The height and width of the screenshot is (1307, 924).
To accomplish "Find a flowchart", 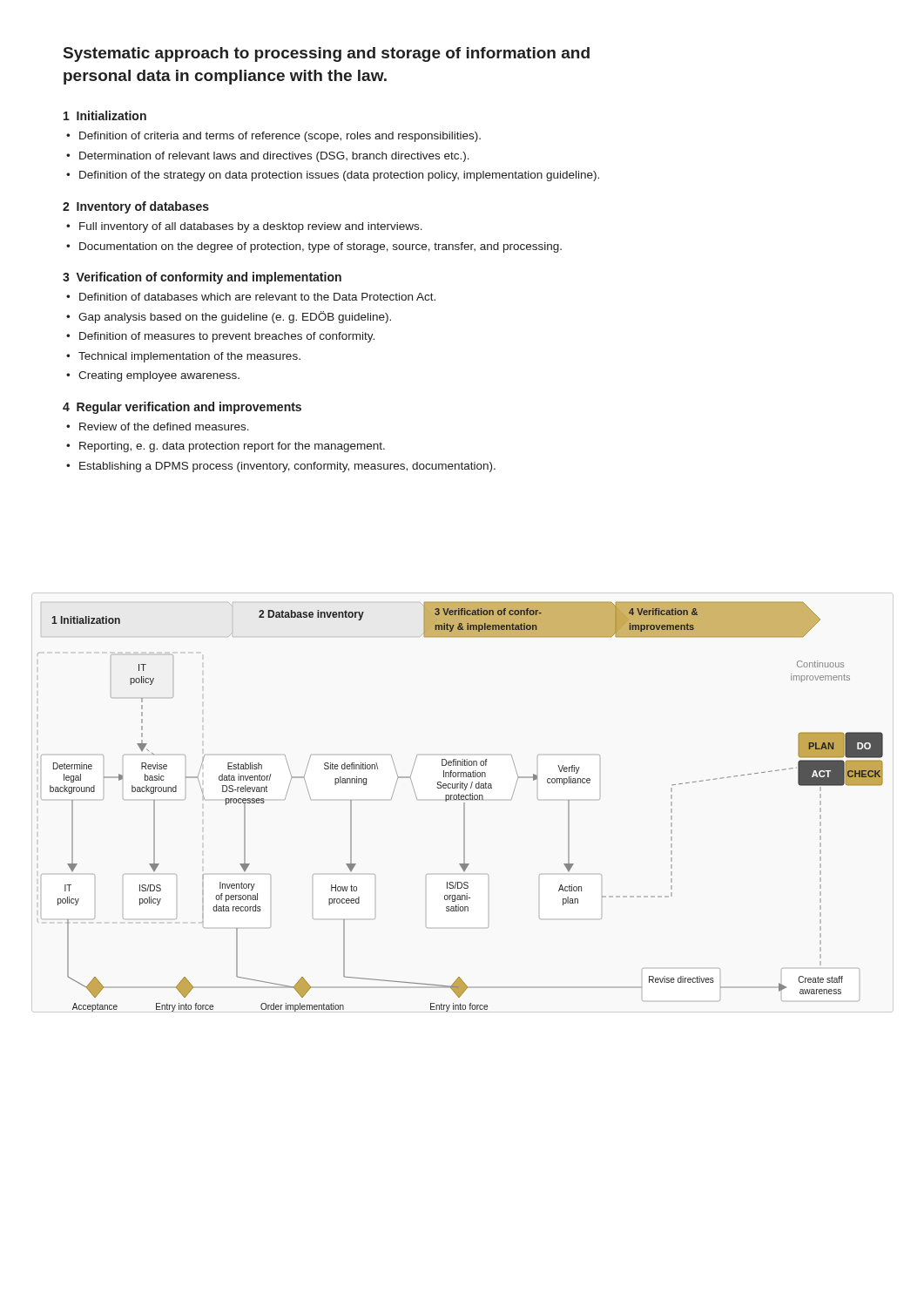I will [x=462, y=802].
